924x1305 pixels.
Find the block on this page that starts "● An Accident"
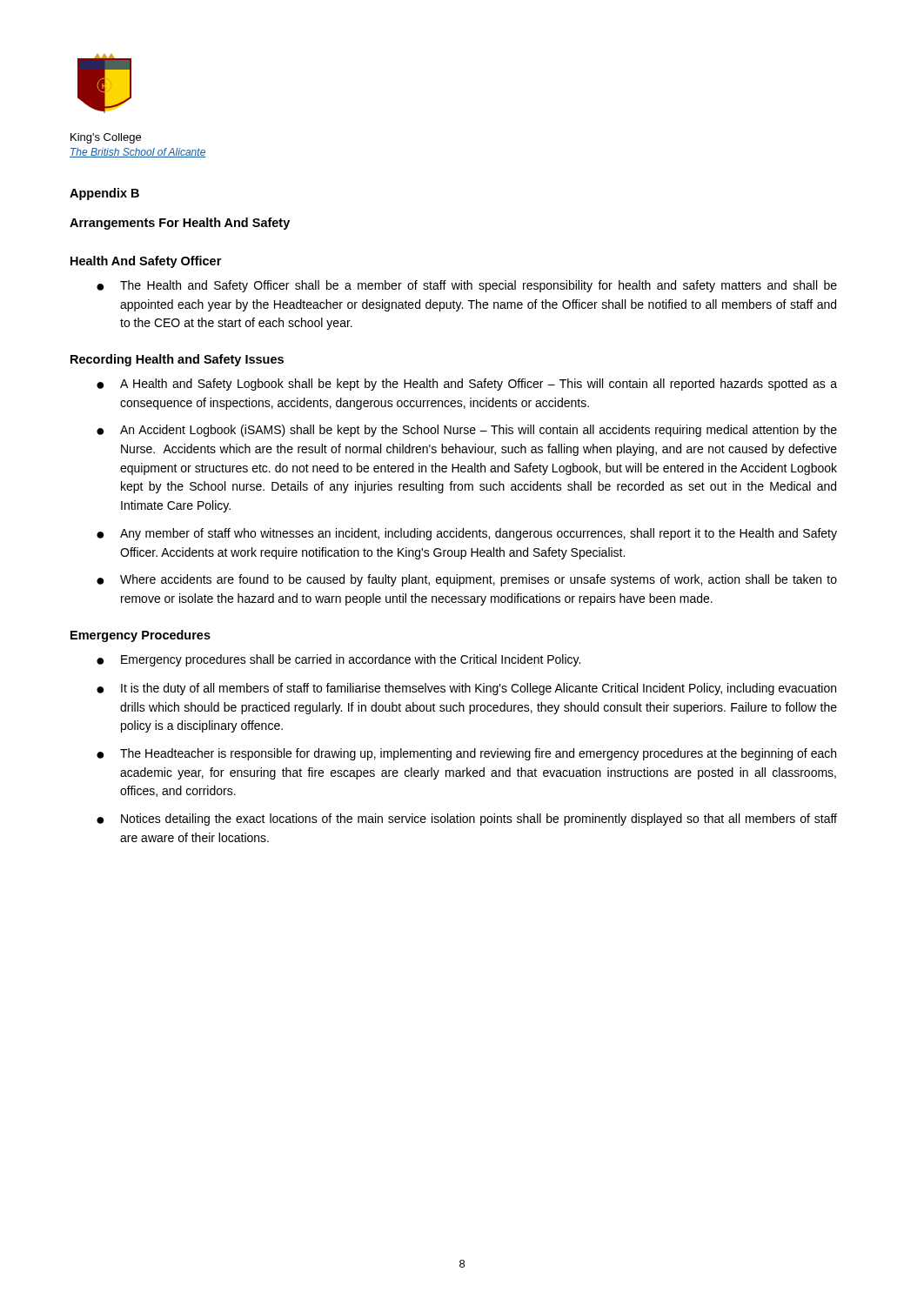point(453,469)
